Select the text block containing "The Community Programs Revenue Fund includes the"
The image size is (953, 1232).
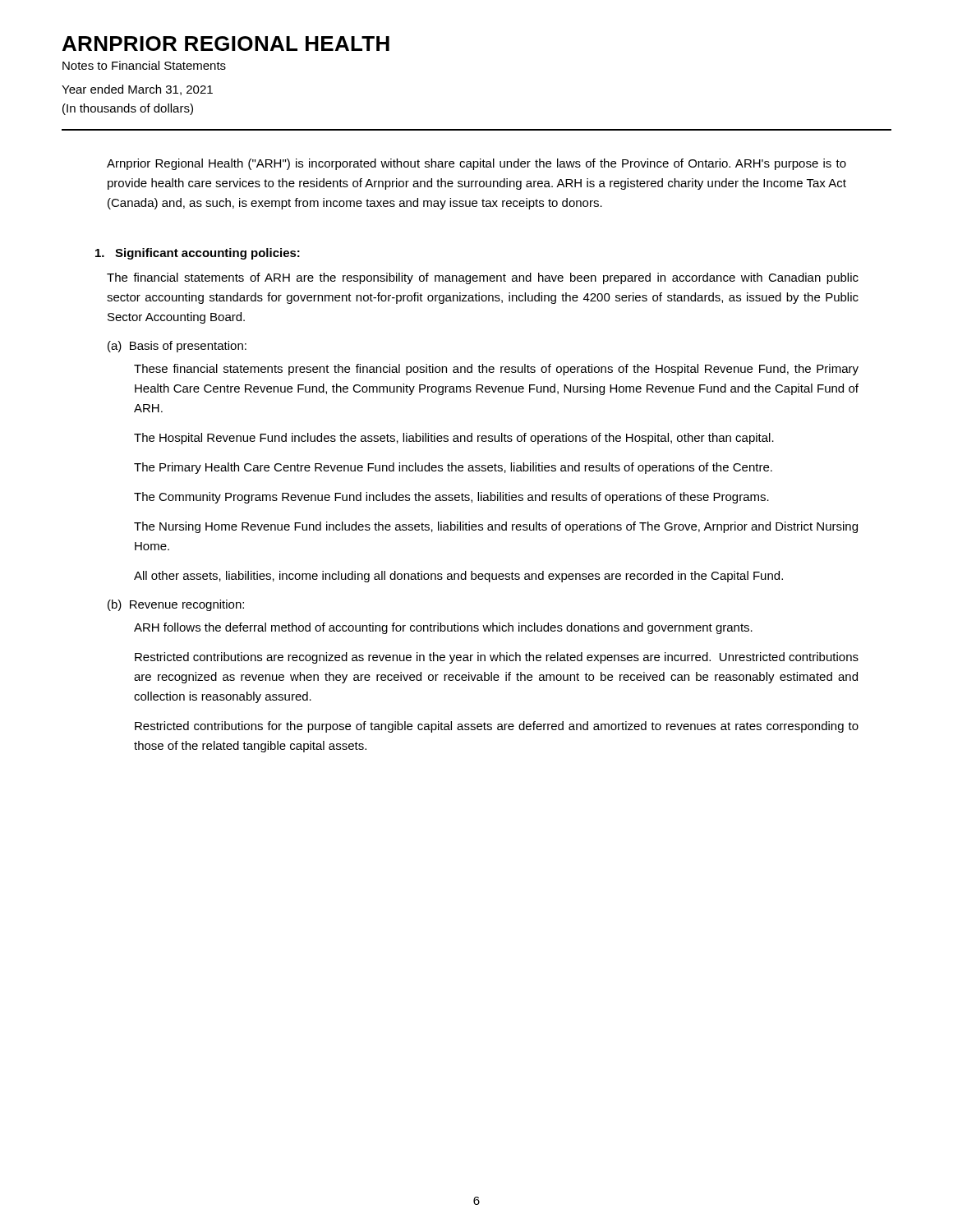point(452,496)
